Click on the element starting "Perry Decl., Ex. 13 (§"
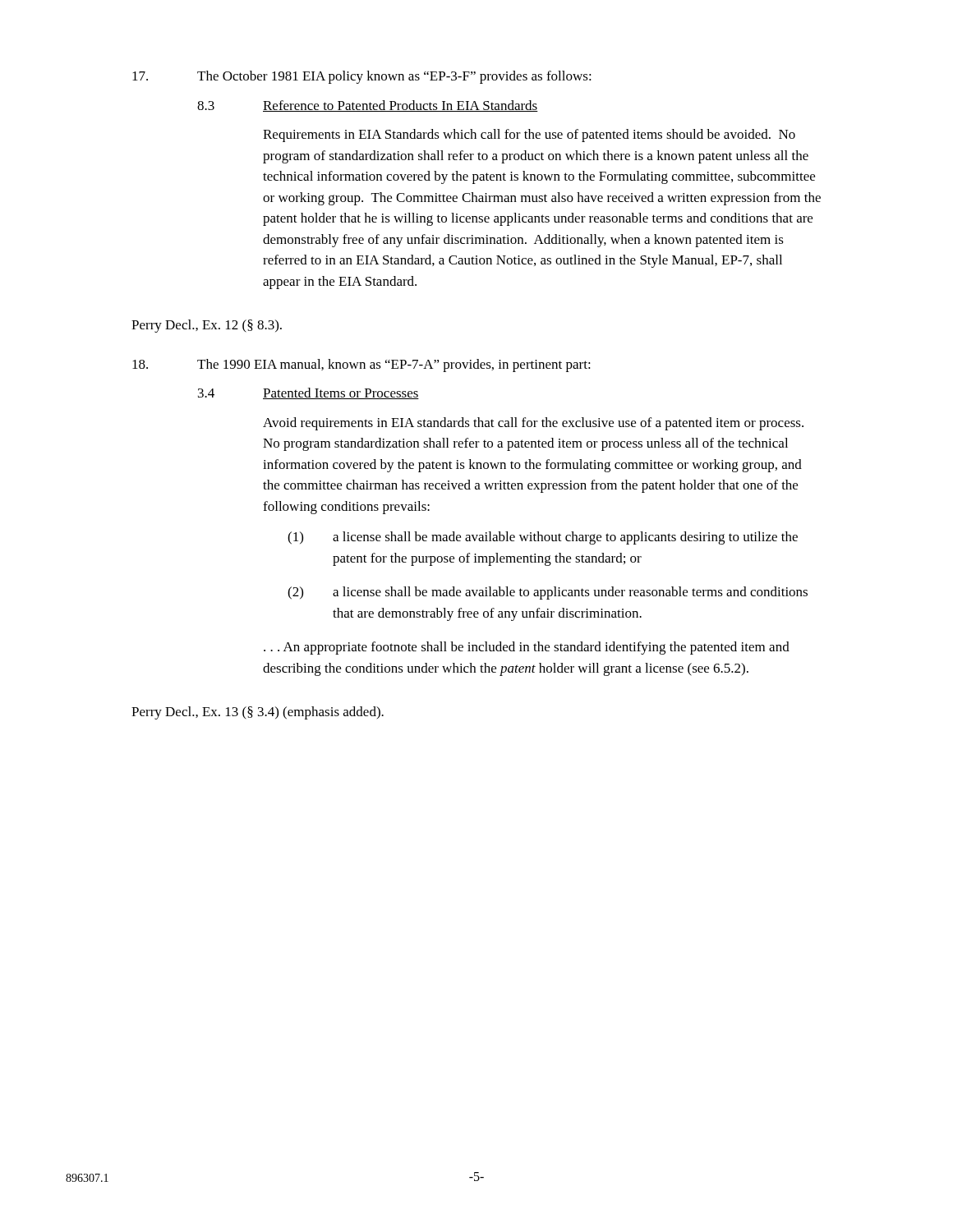Viewport: 953px width, 1232px height. pos(258,712)
